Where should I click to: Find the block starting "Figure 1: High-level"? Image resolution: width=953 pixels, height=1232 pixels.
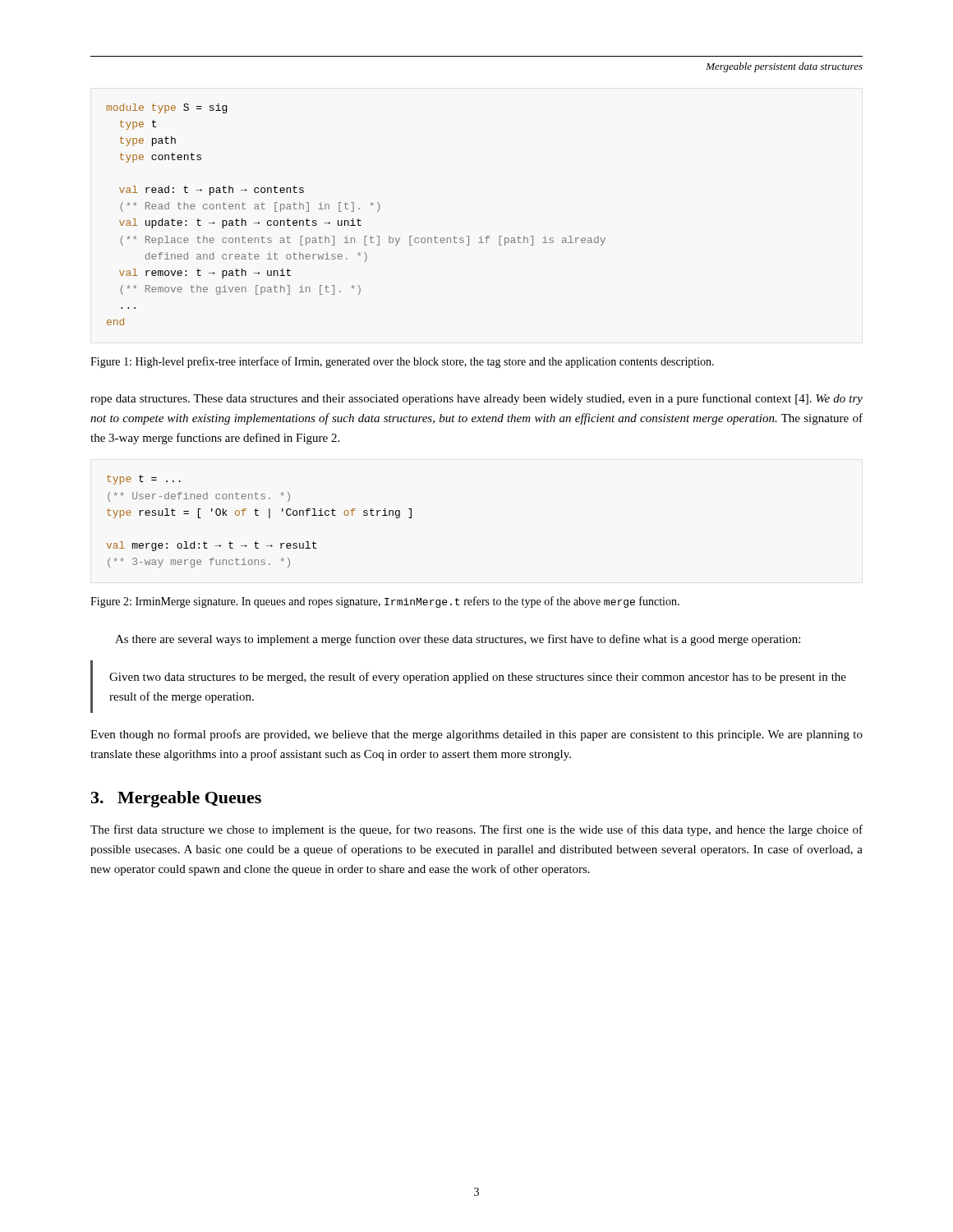402,362
